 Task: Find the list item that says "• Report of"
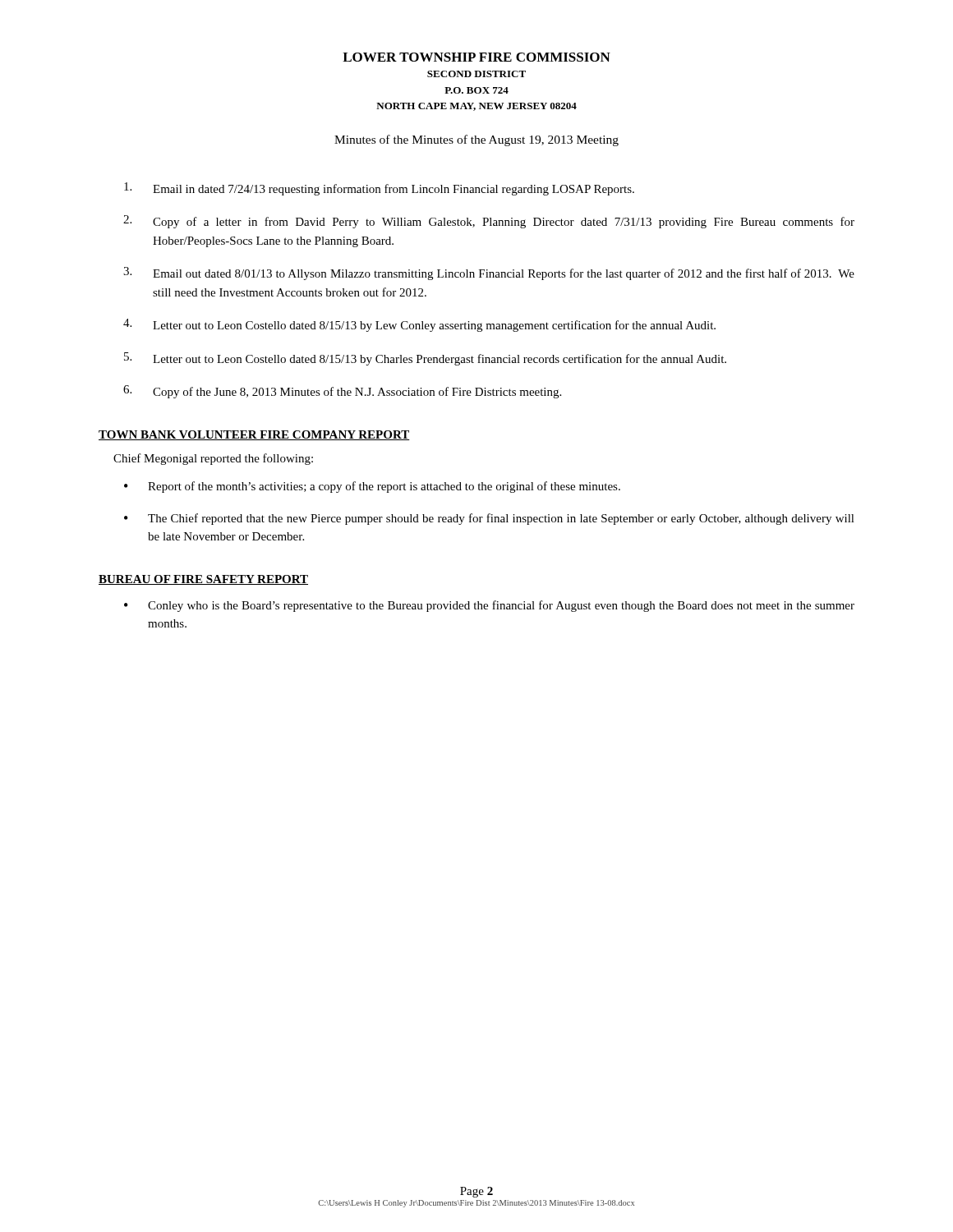[x=489, y=486]
